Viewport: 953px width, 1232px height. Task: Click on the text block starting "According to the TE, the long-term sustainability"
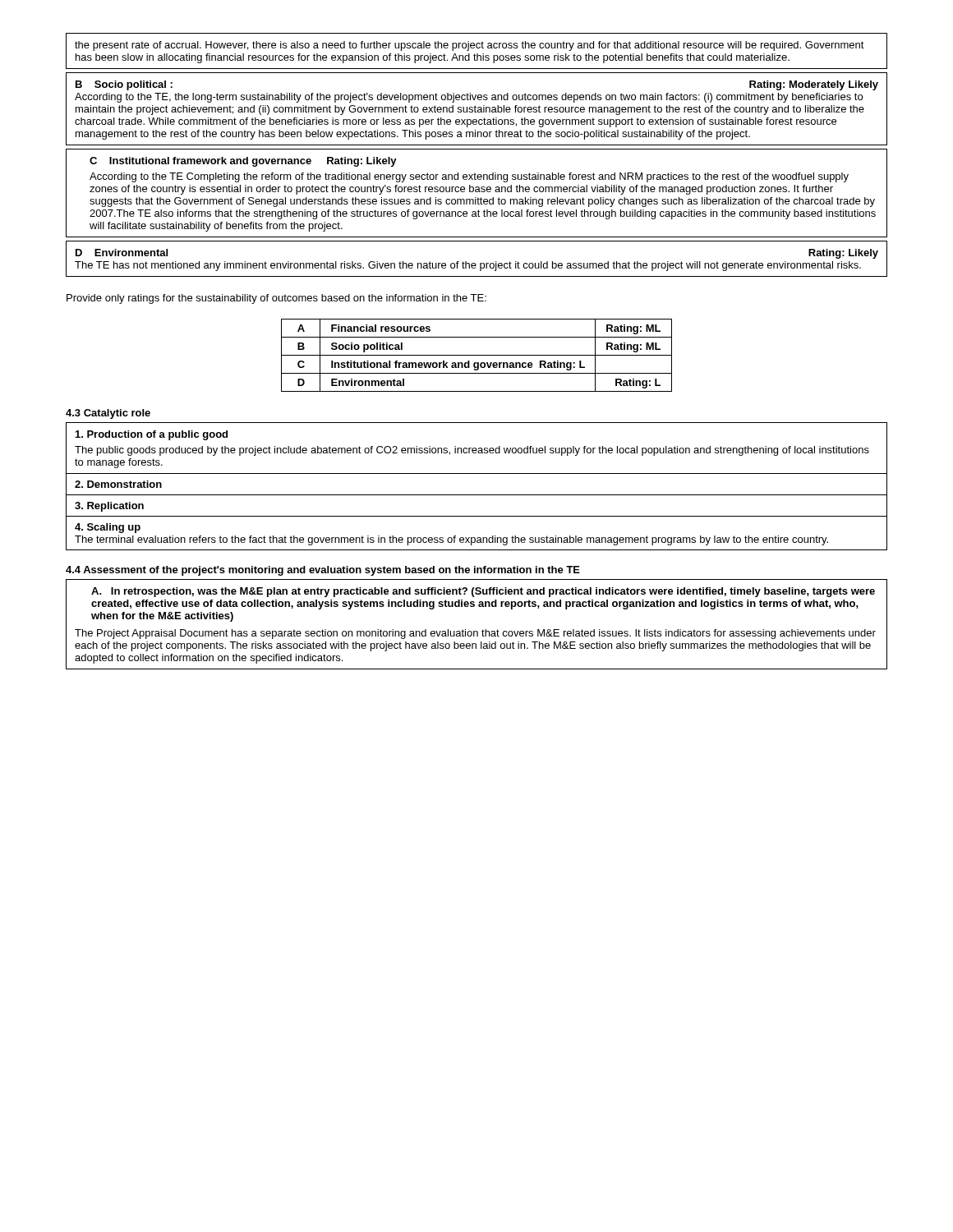pyautogui.click(x=470, y=115)
